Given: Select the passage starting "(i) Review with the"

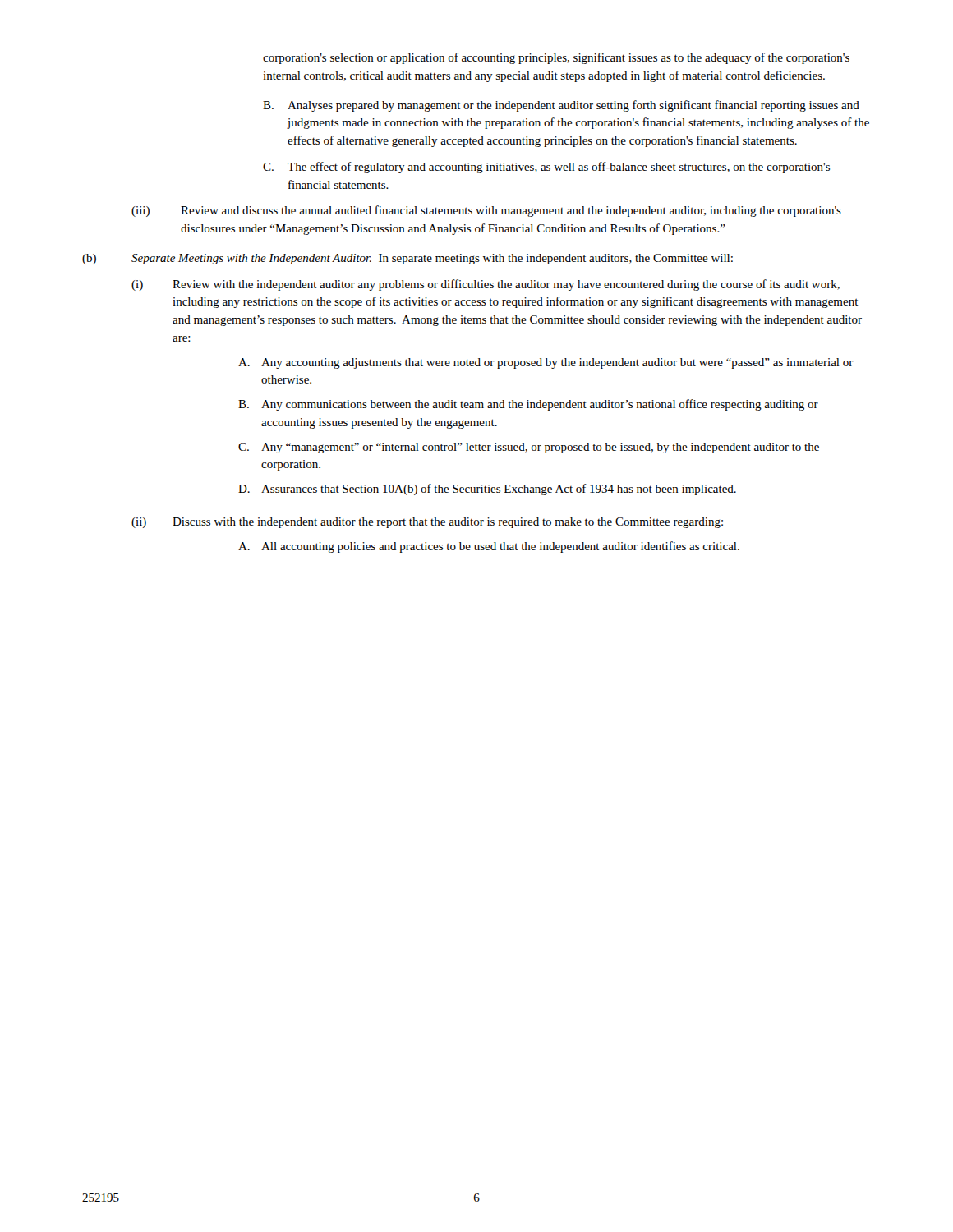Looking at the screenshot, I should [501, 390].
